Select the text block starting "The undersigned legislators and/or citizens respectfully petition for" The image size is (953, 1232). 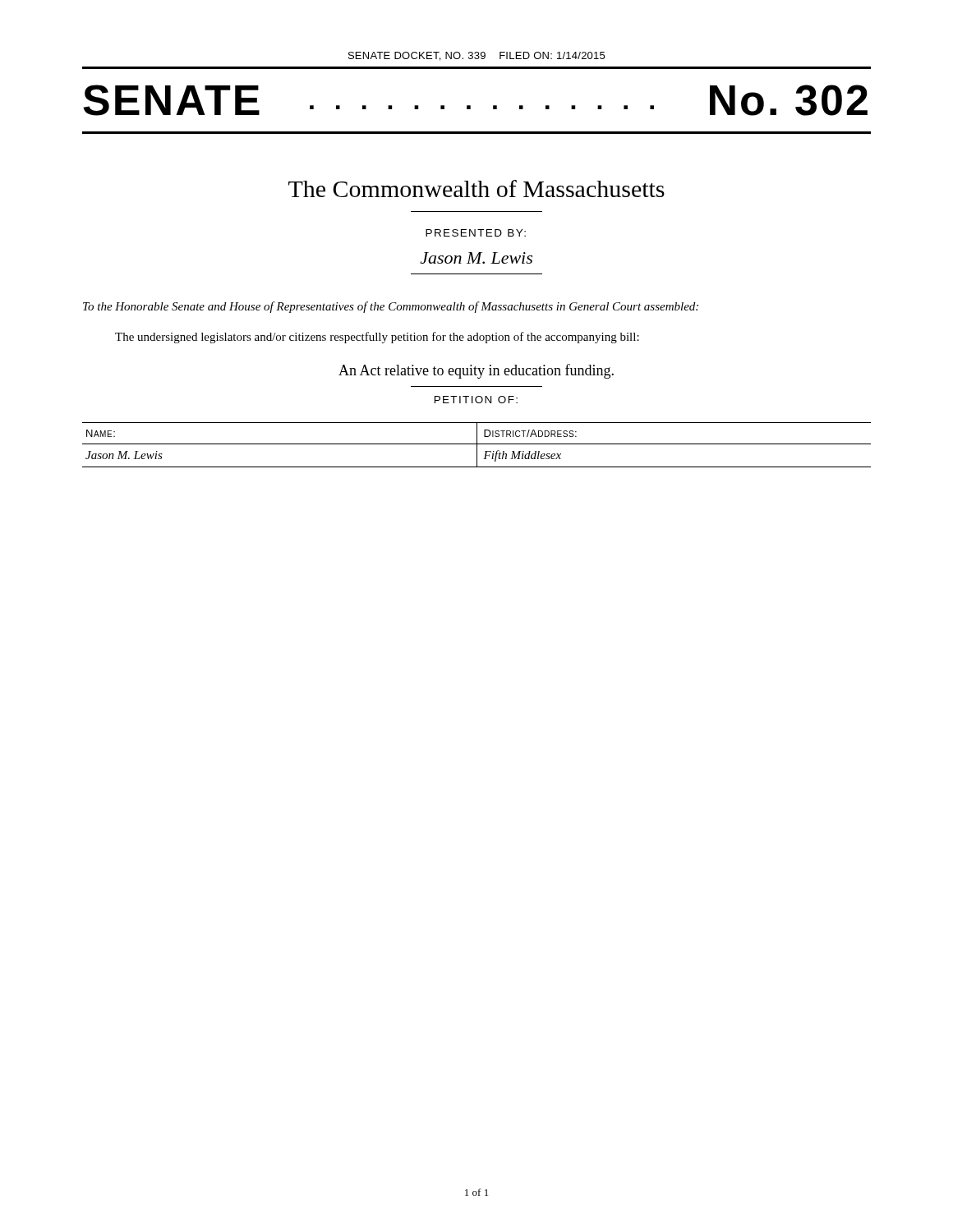point(377,337)
